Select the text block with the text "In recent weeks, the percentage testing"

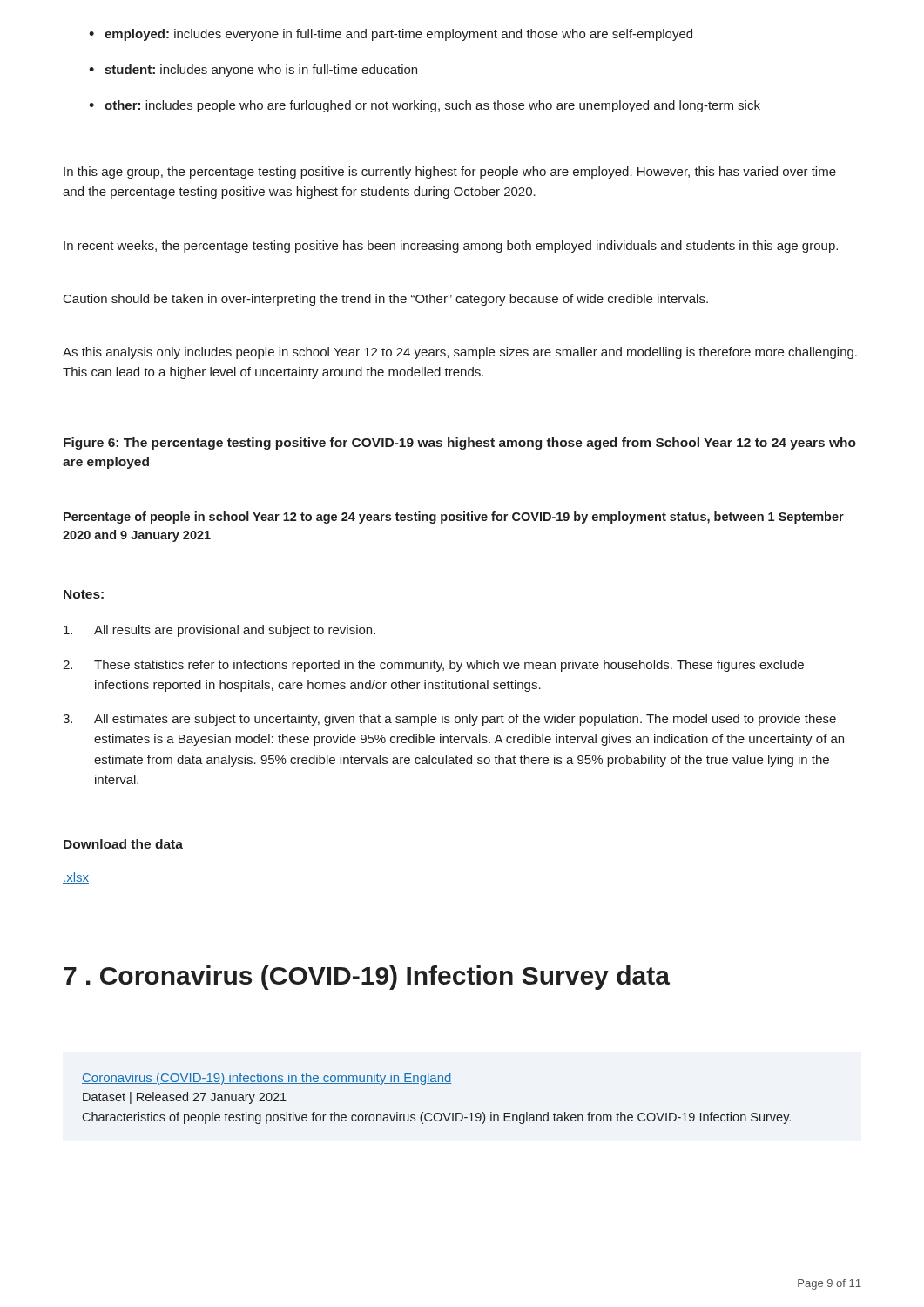451,245
